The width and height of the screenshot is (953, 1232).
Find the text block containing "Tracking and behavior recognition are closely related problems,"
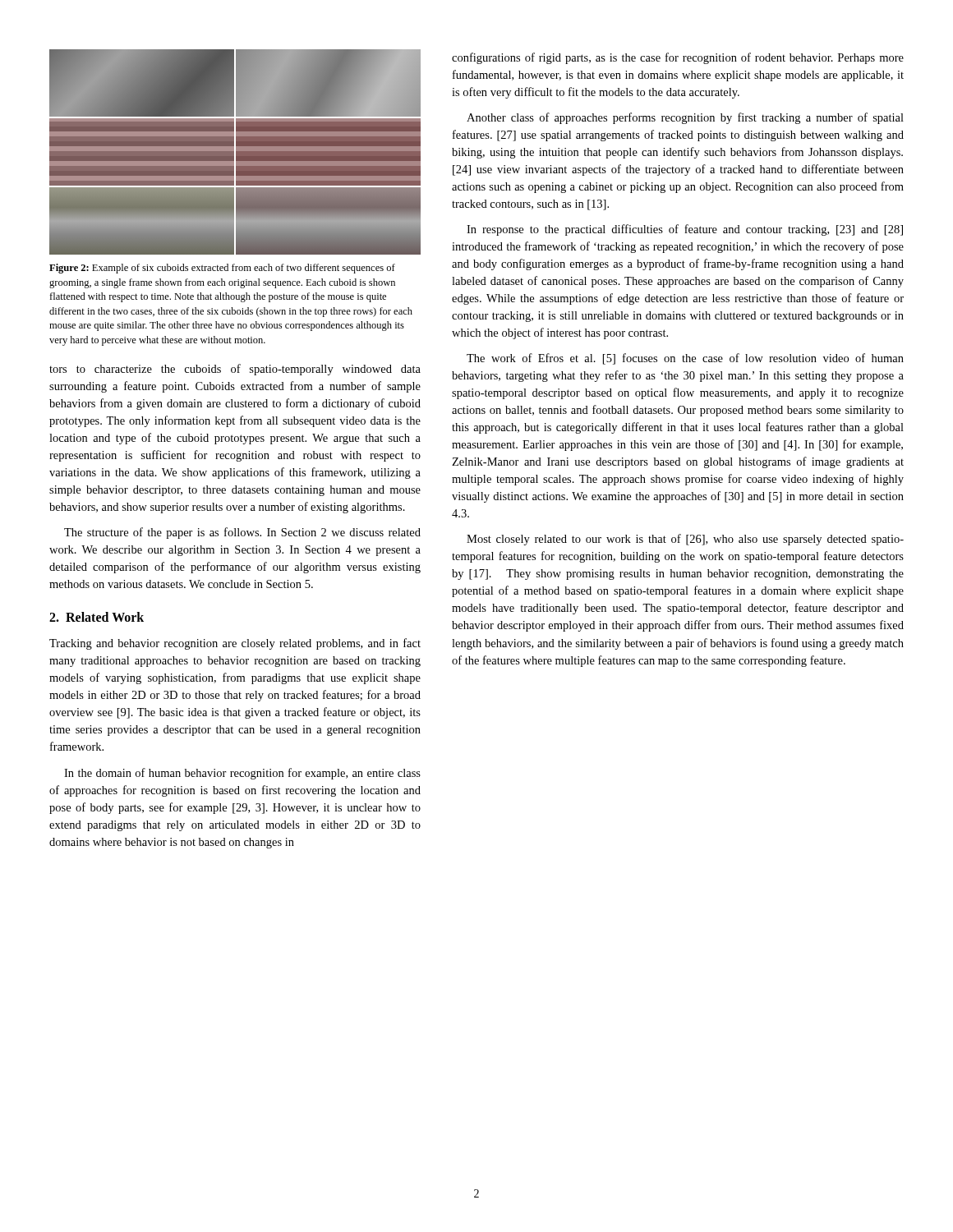[x=235, y=696]
